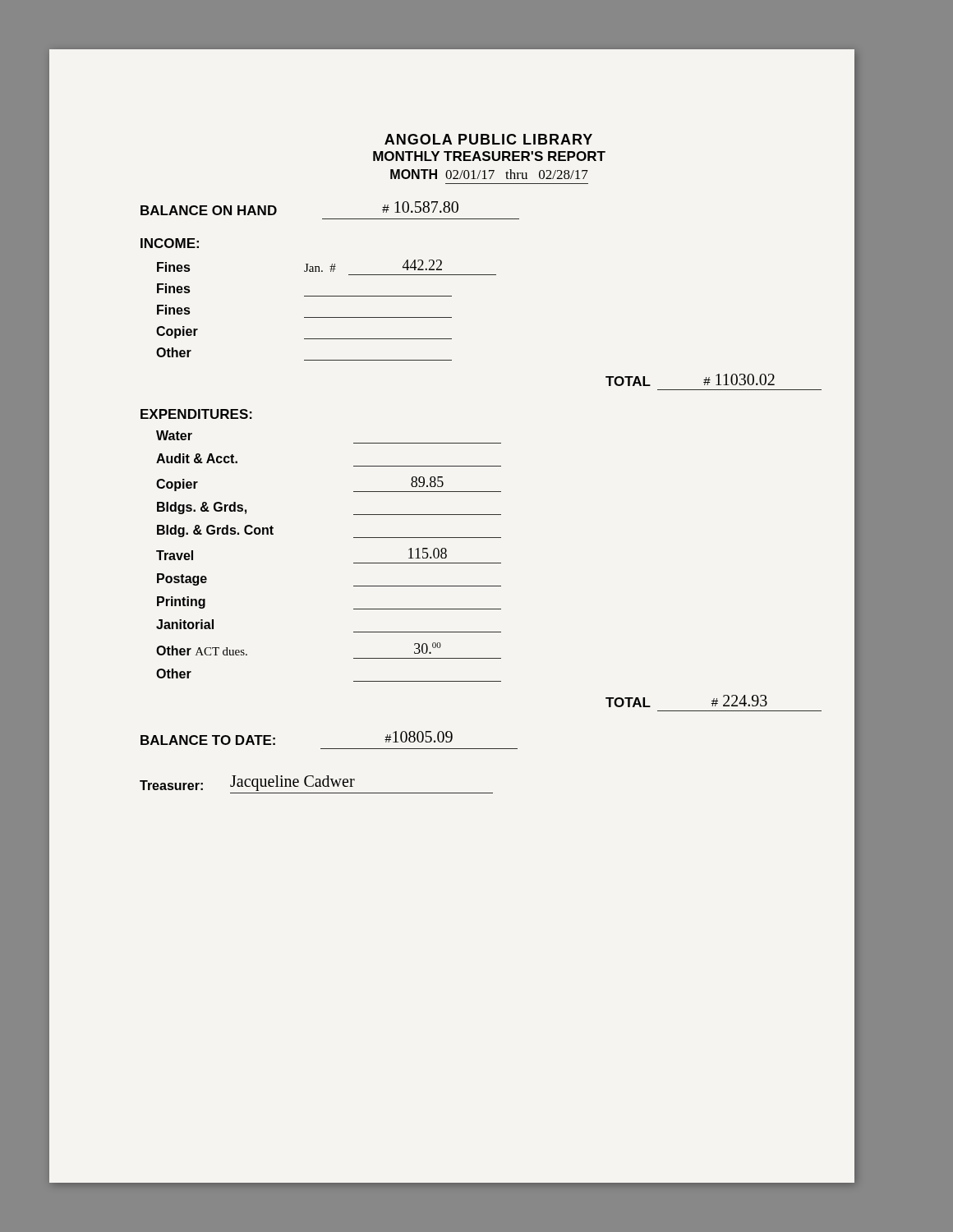Navigate to the text block starting "BALANCE ON HAND # 10.587.80"
The image size is (953, 1232).
pyautogui.click(x=329, y=209)
